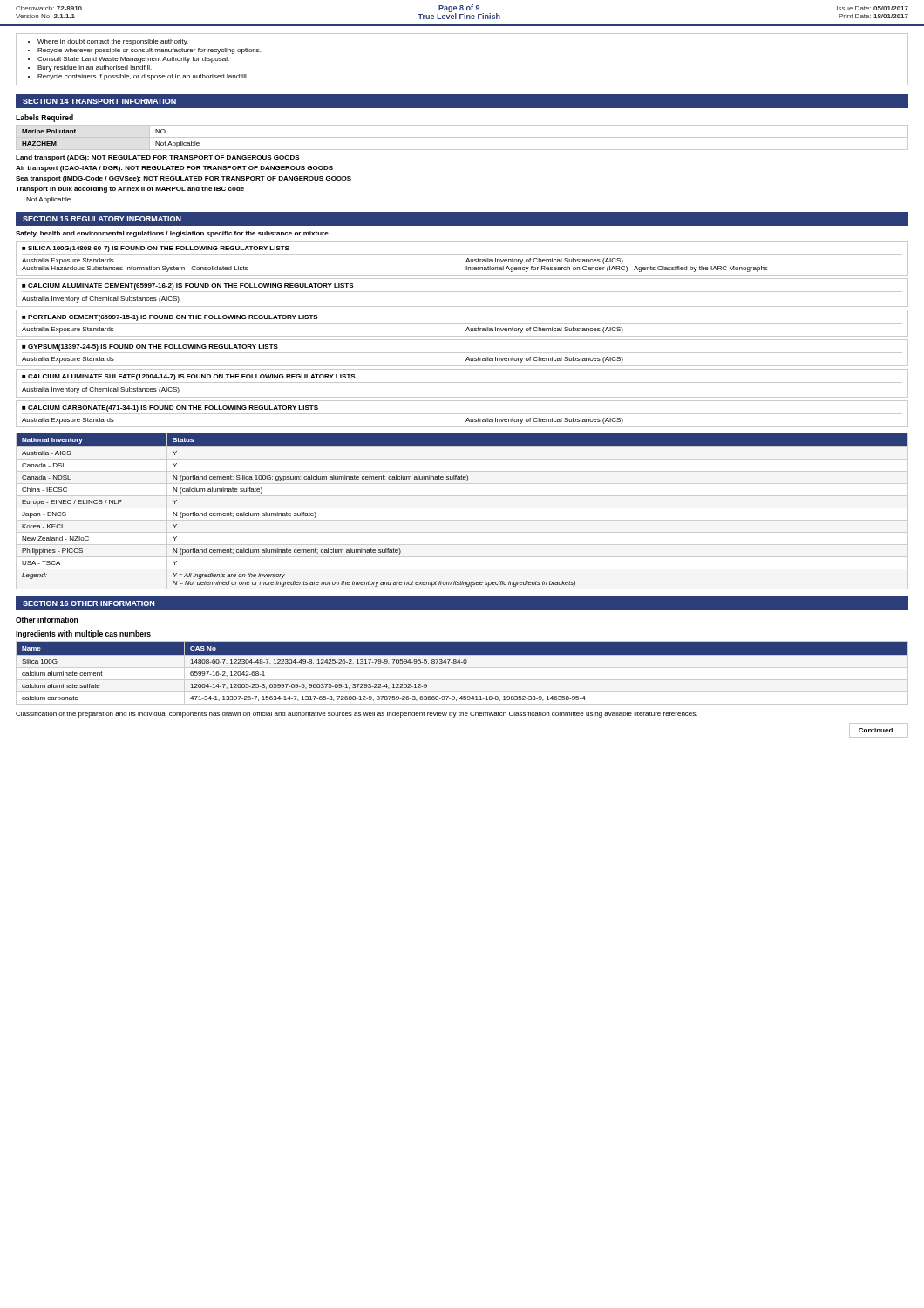The width and height of the screenshot is (924, 1308).
Task: Find "SECTION 16 OTHER INFORMATION" on this page
Action: click(89, 603)
